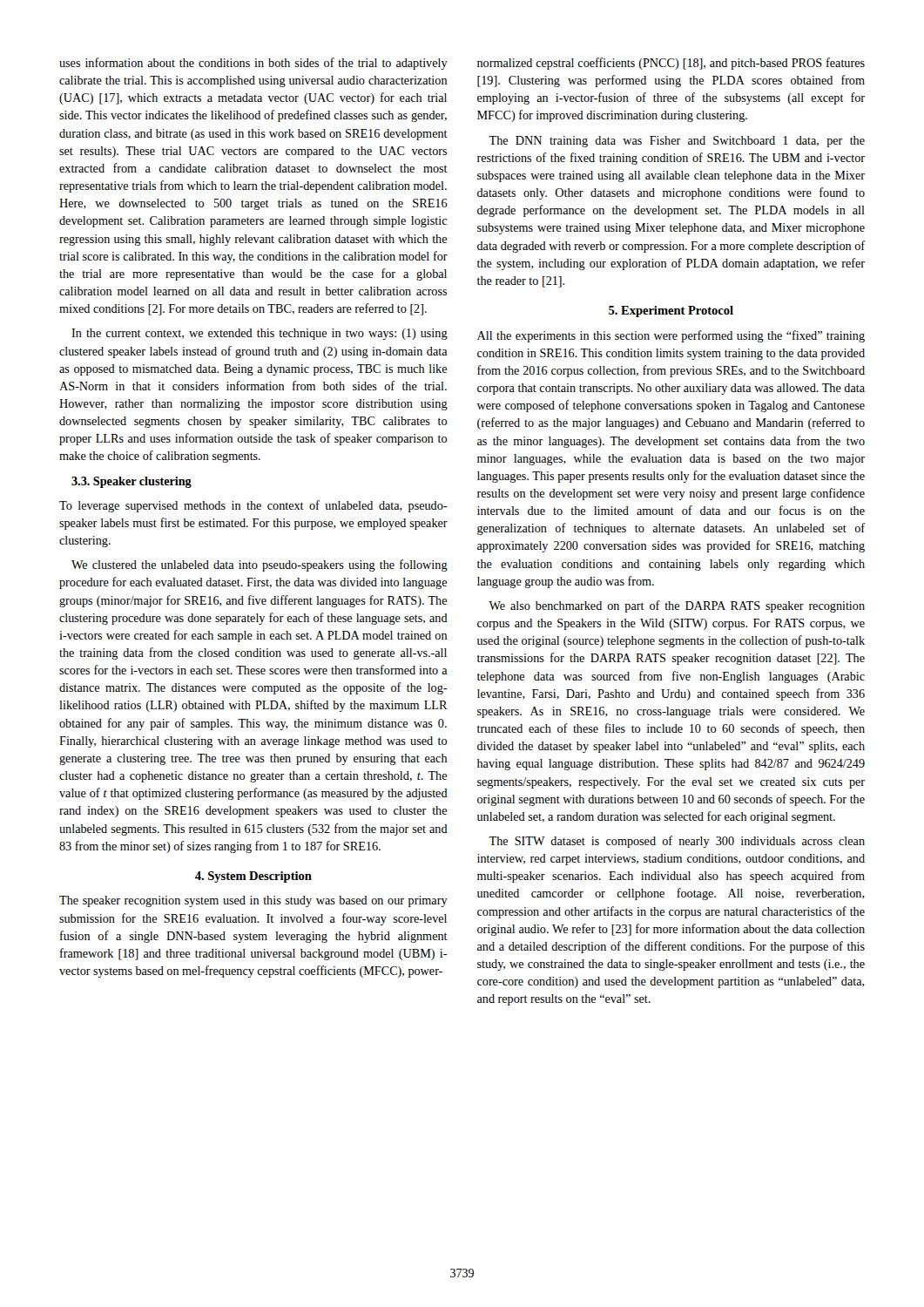Find the section header that says "5. Experiment Protocol"

click(x=671, y=310)
